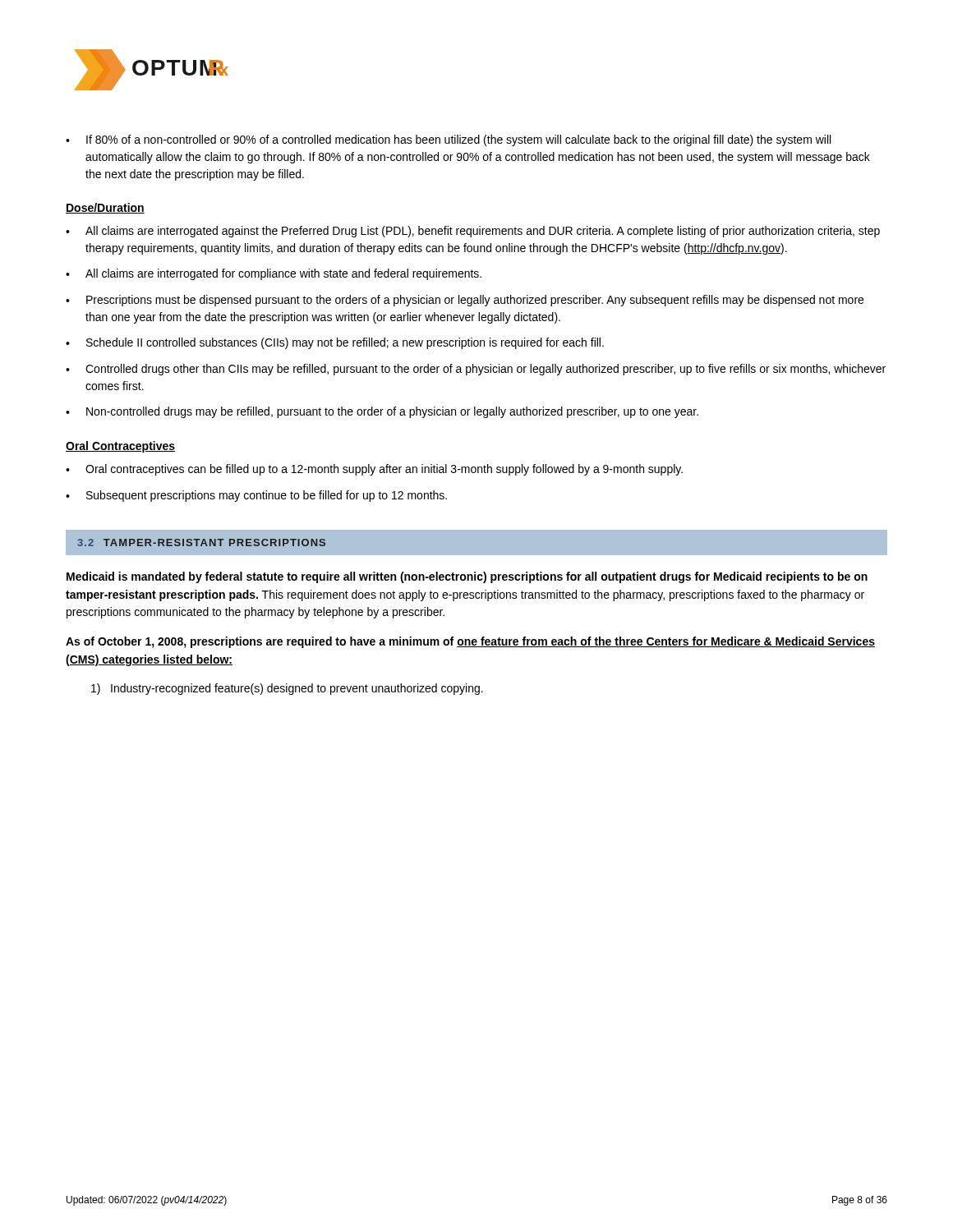This screenshot has height=1232, width=953.
Task: Click on the region starting "Oral Contraceptives"
Action: tap(120, 446)
